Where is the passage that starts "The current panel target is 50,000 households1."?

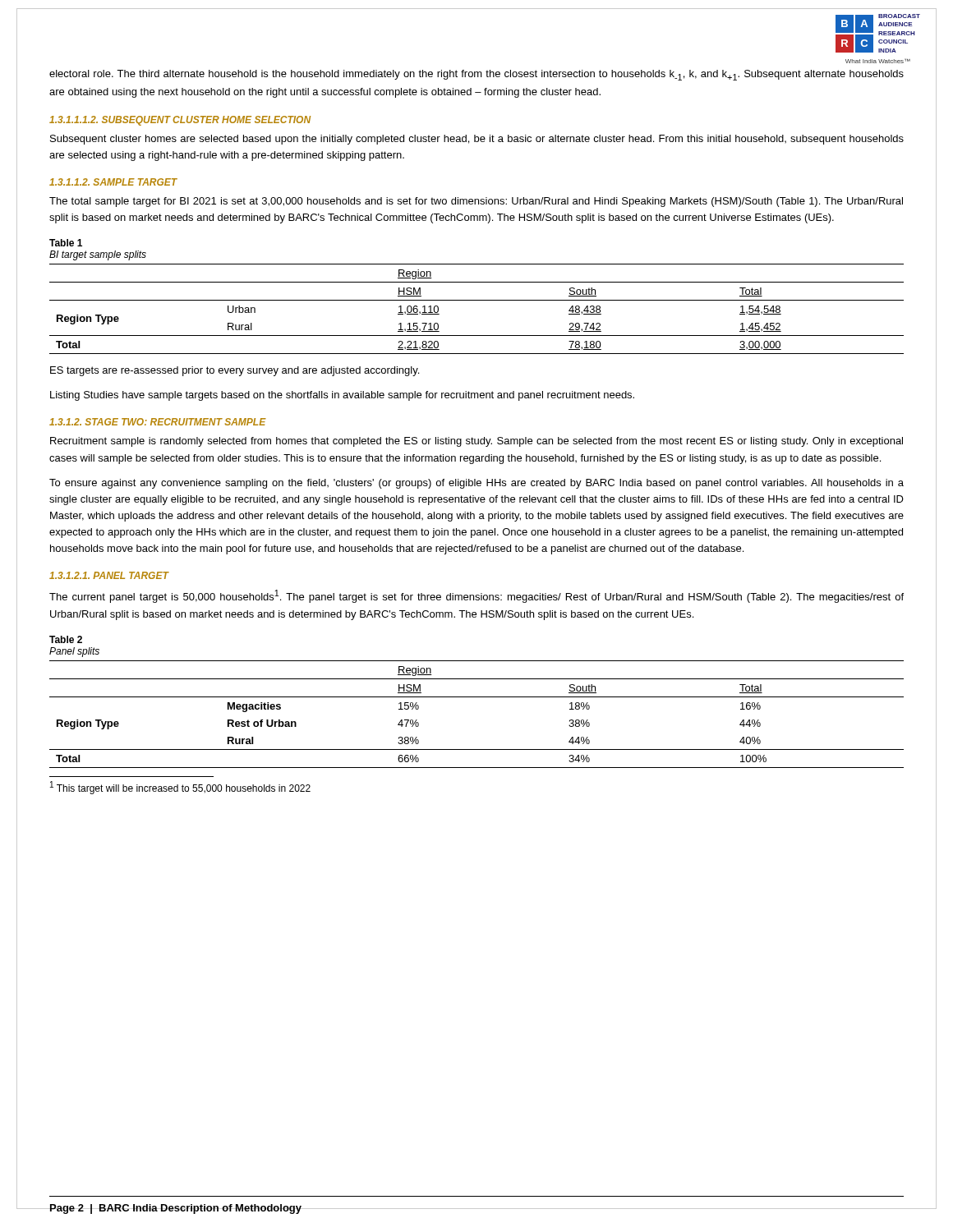pos(476,604)
